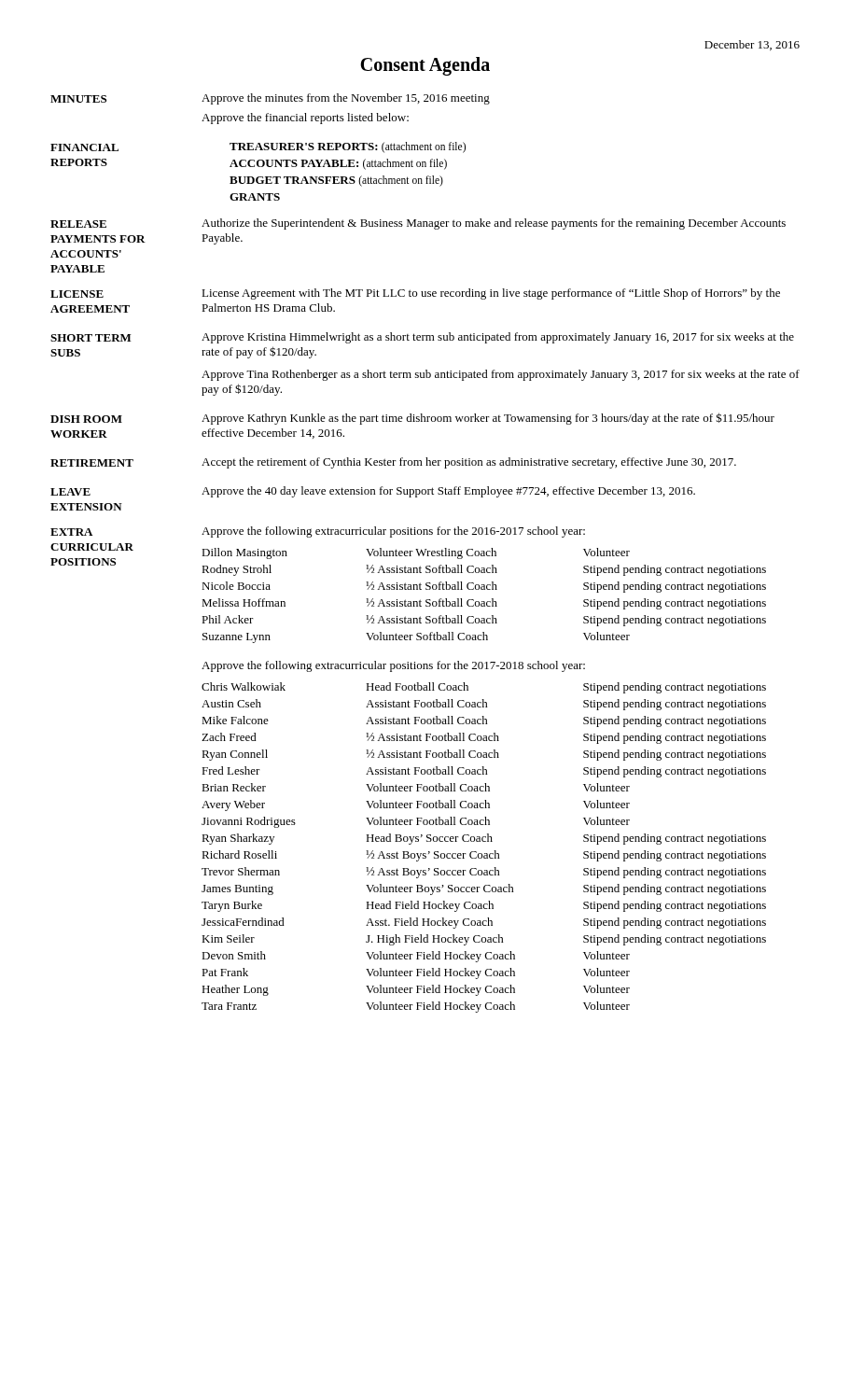Locate the element starting "Approve Kristina Himmelwright as a short term"
The width and height of the screenshot is (850, 1400).
click(x=501, y=363)
